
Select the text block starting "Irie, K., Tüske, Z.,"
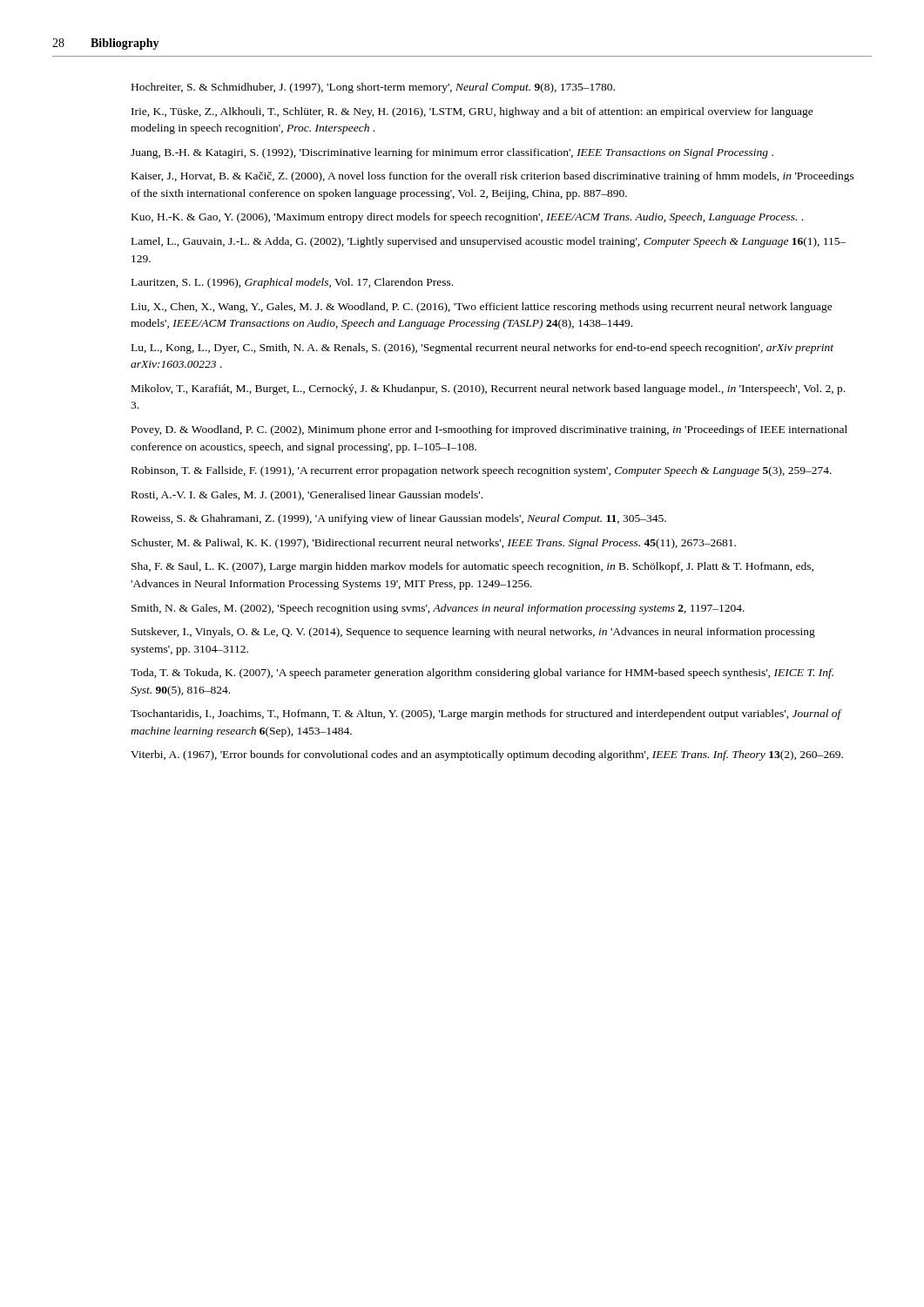pos(492,120)
